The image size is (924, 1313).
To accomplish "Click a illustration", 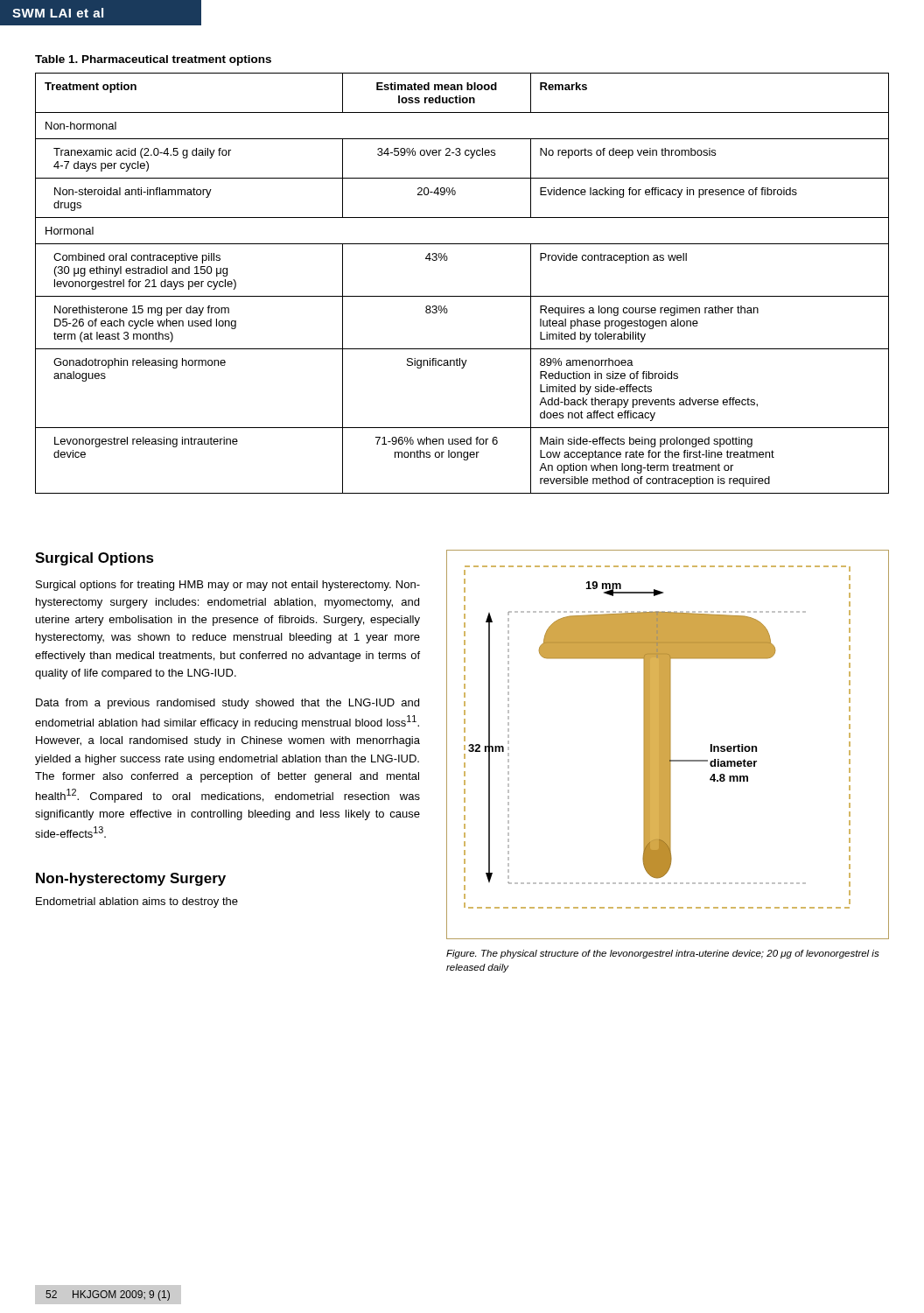I will 668,744.
